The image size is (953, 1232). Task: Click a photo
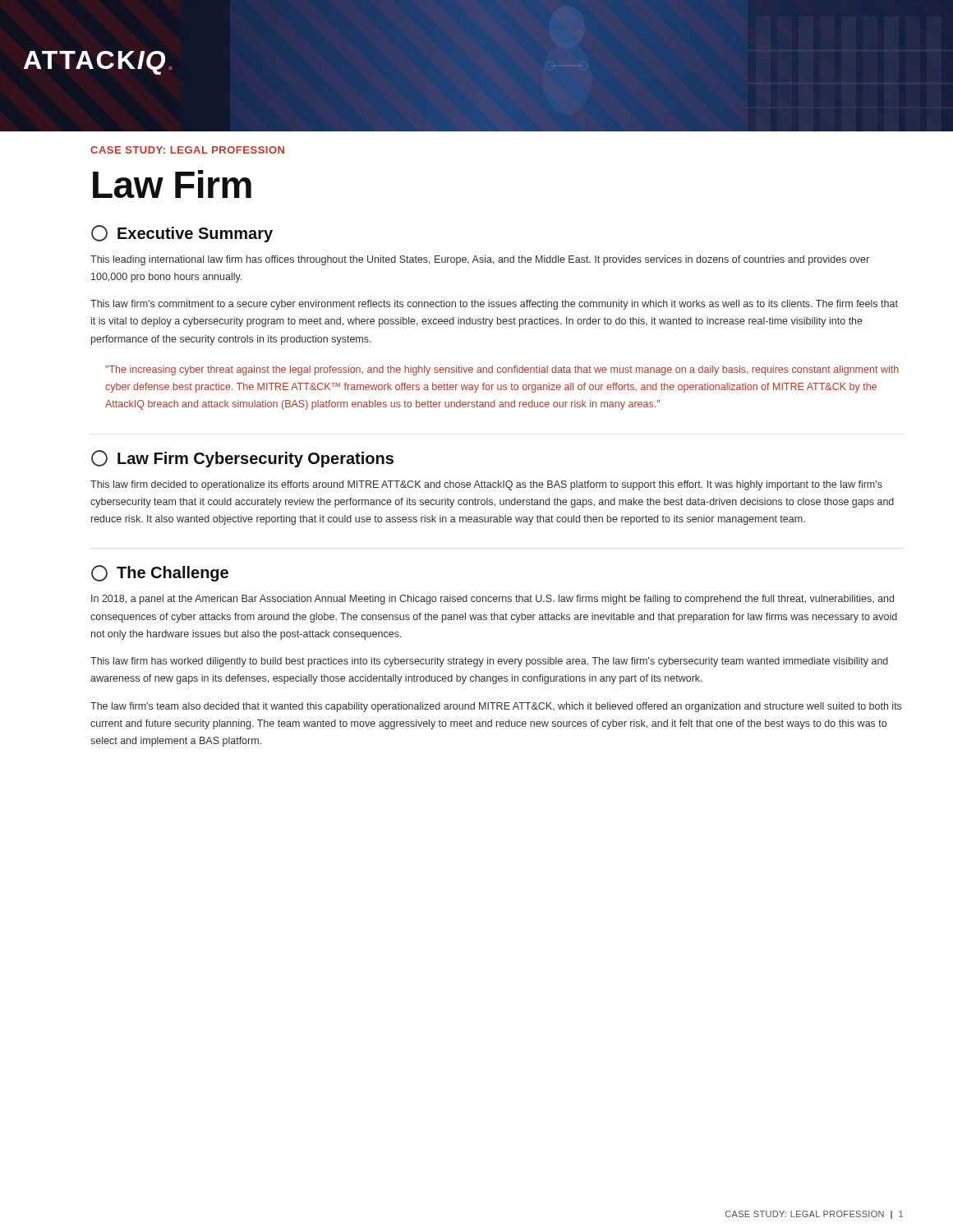(476, 66)
